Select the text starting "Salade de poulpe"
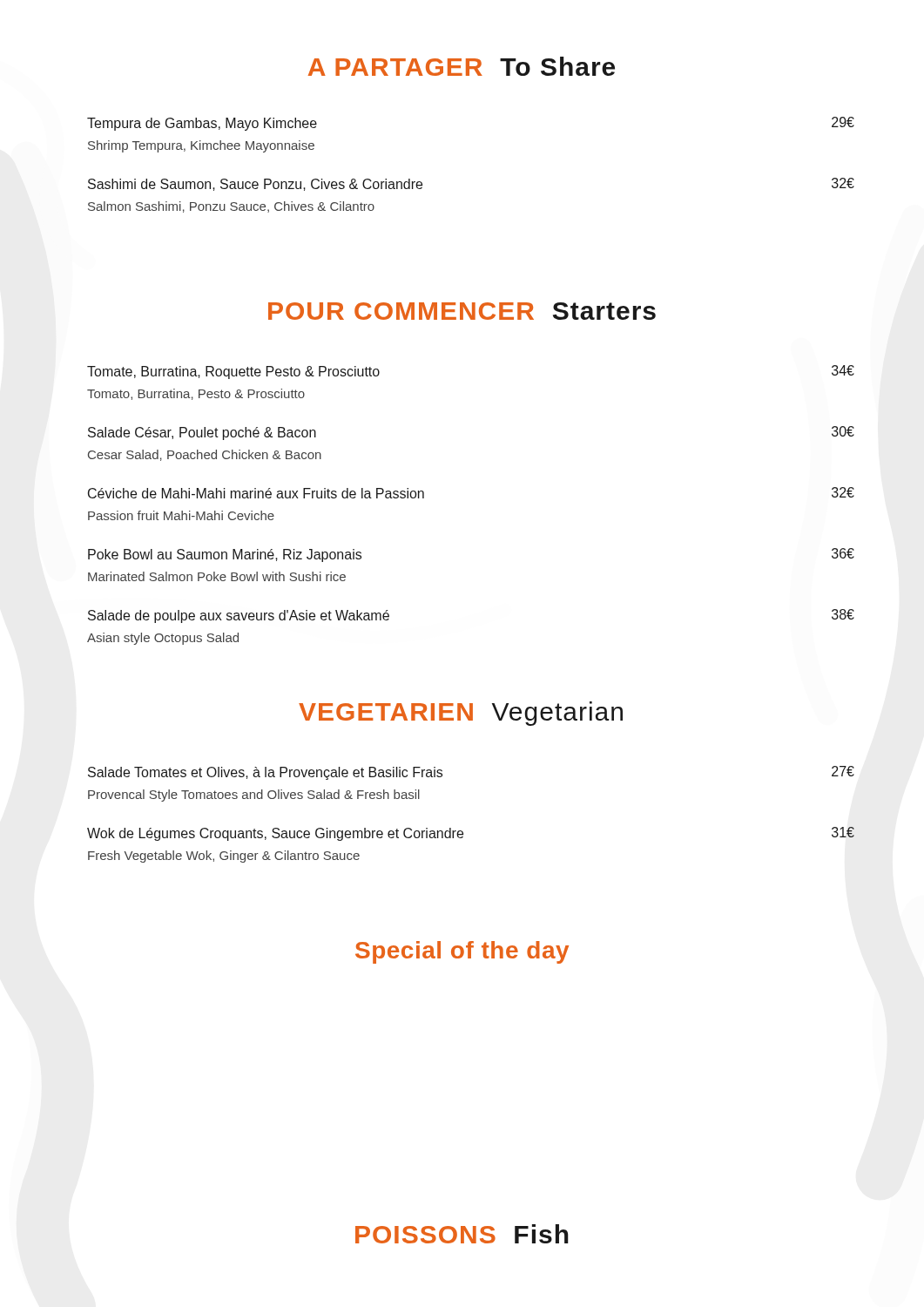The height and width of the screenshot is (1307, 924). click(x=239, y=616)
